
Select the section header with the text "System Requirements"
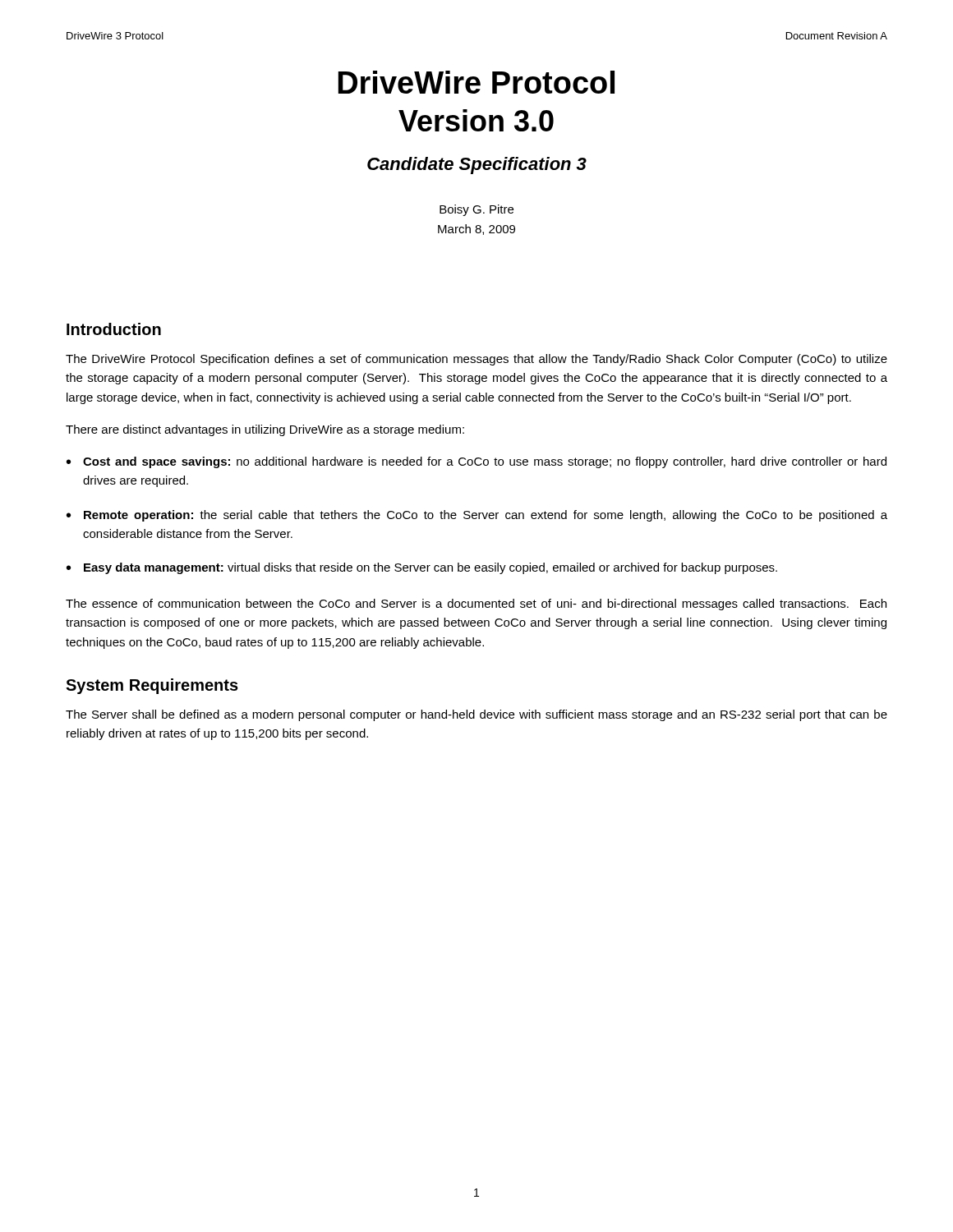pyautogui.click(x=152, y=685)
